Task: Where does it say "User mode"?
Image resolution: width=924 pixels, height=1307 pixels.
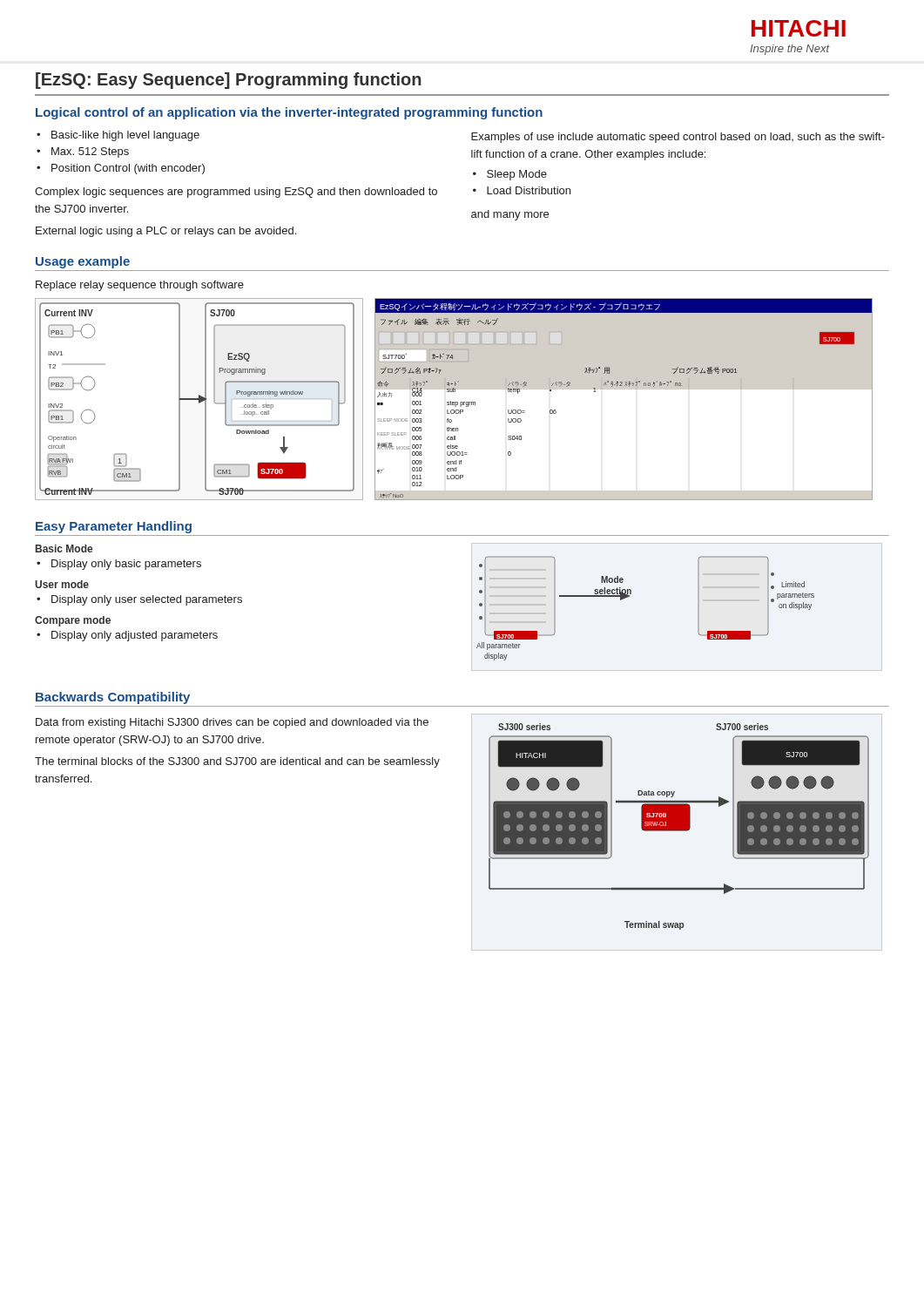Action: point(62,585)
